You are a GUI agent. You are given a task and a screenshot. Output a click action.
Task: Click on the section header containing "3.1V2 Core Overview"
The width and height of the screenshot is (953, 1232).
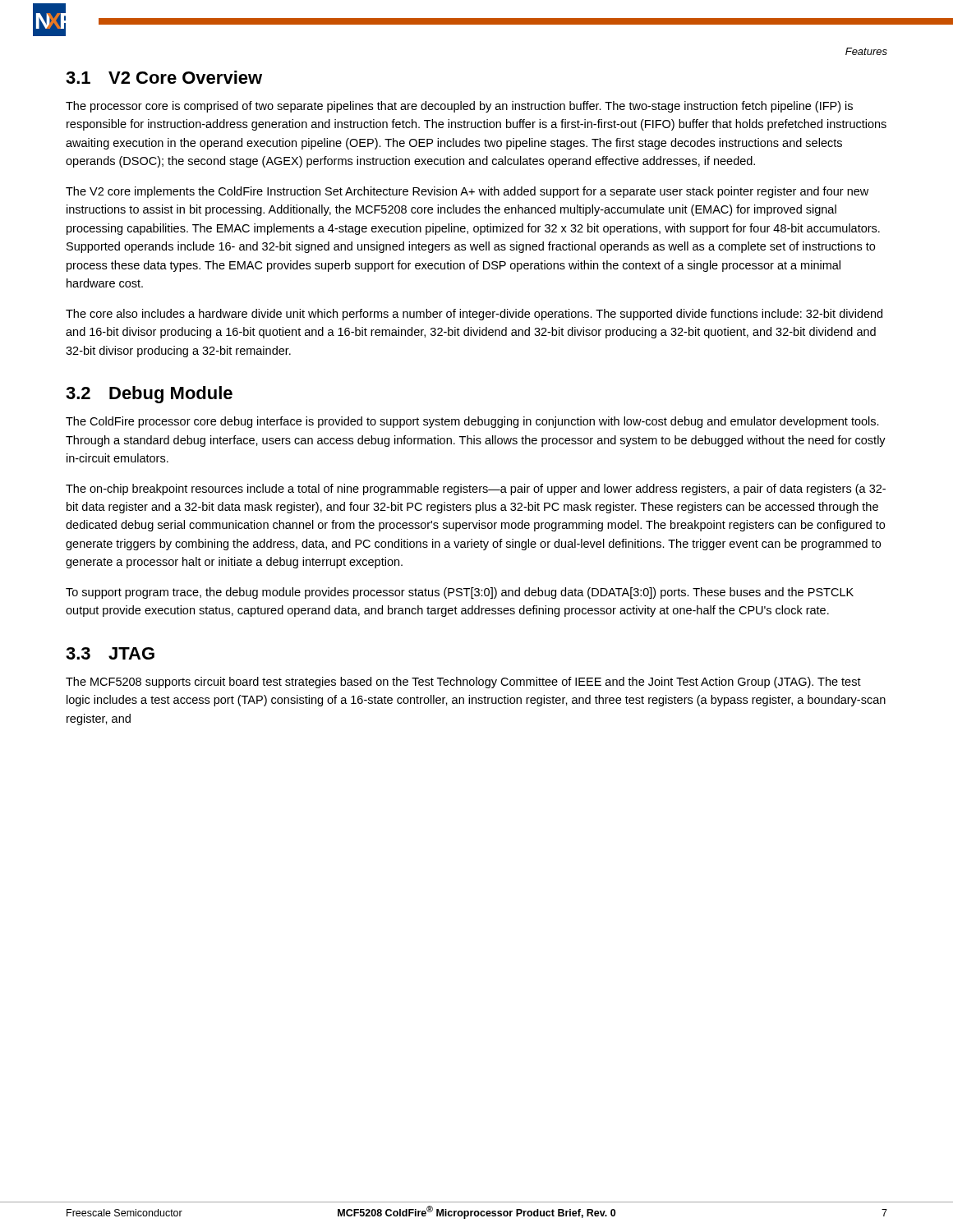[164, 78]
